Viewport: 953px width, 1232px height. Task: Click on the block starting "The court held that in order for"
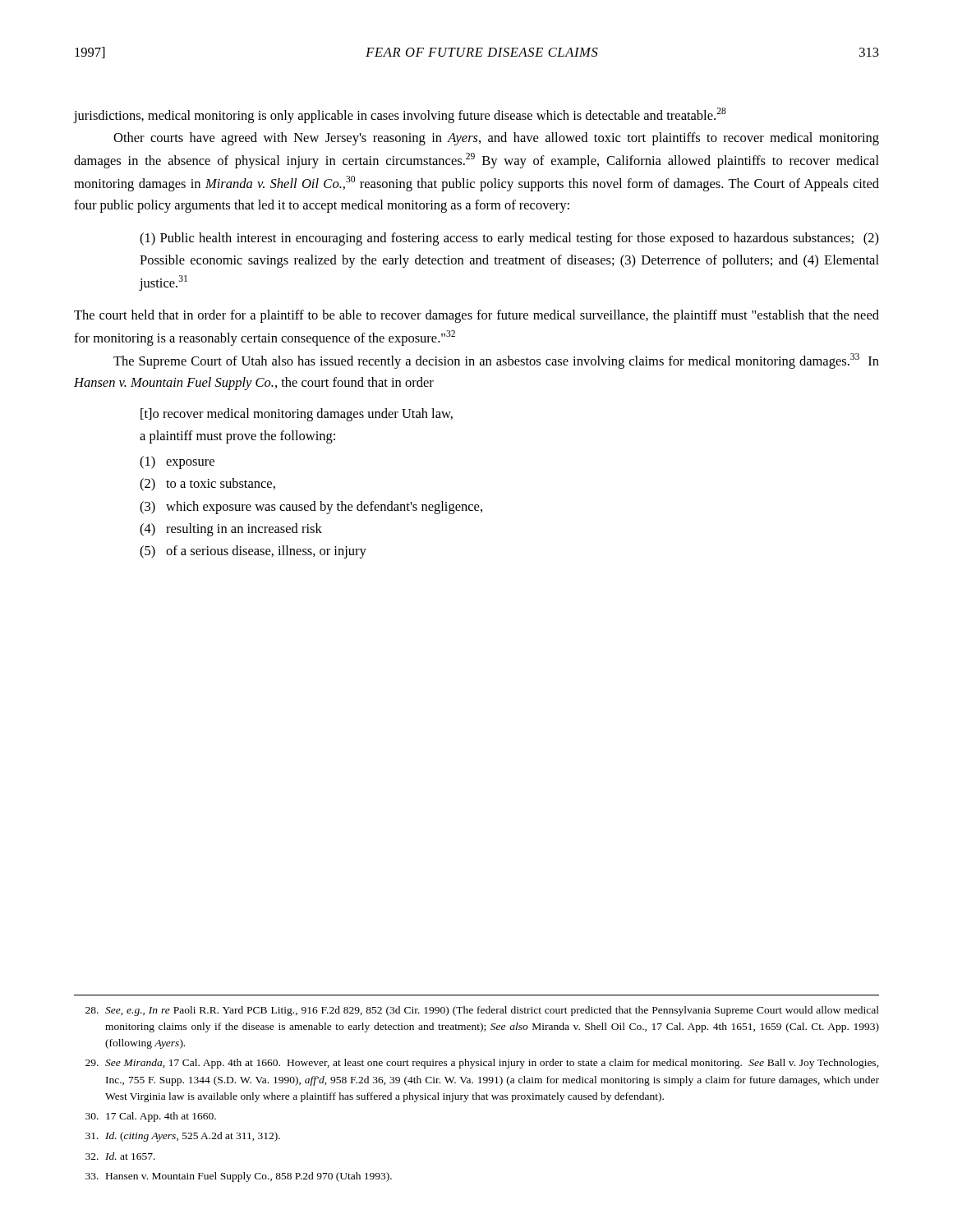[x=476, y=326]
